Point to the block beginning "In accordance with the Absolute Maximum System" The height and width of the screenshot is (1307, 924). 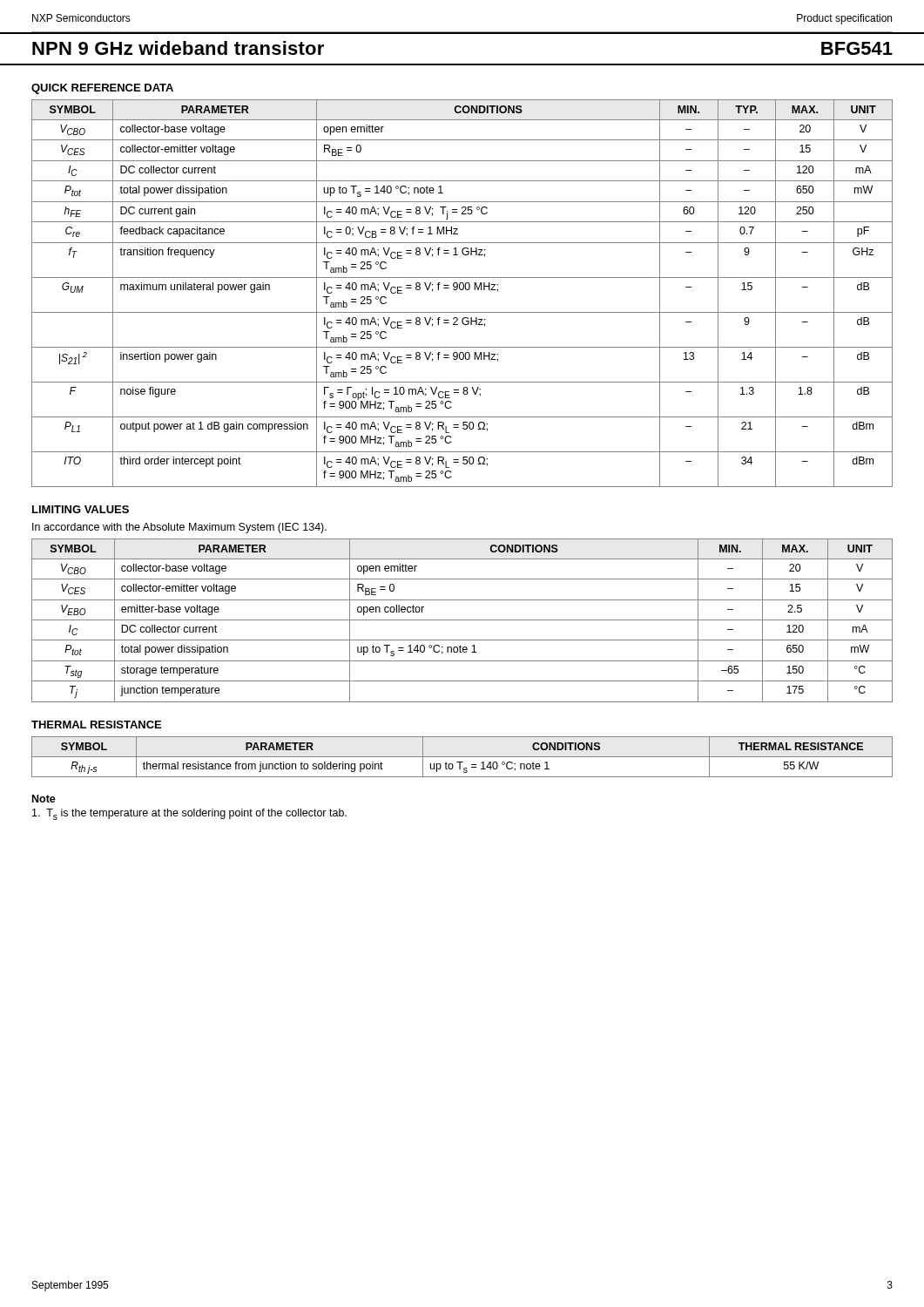[179, 527]
